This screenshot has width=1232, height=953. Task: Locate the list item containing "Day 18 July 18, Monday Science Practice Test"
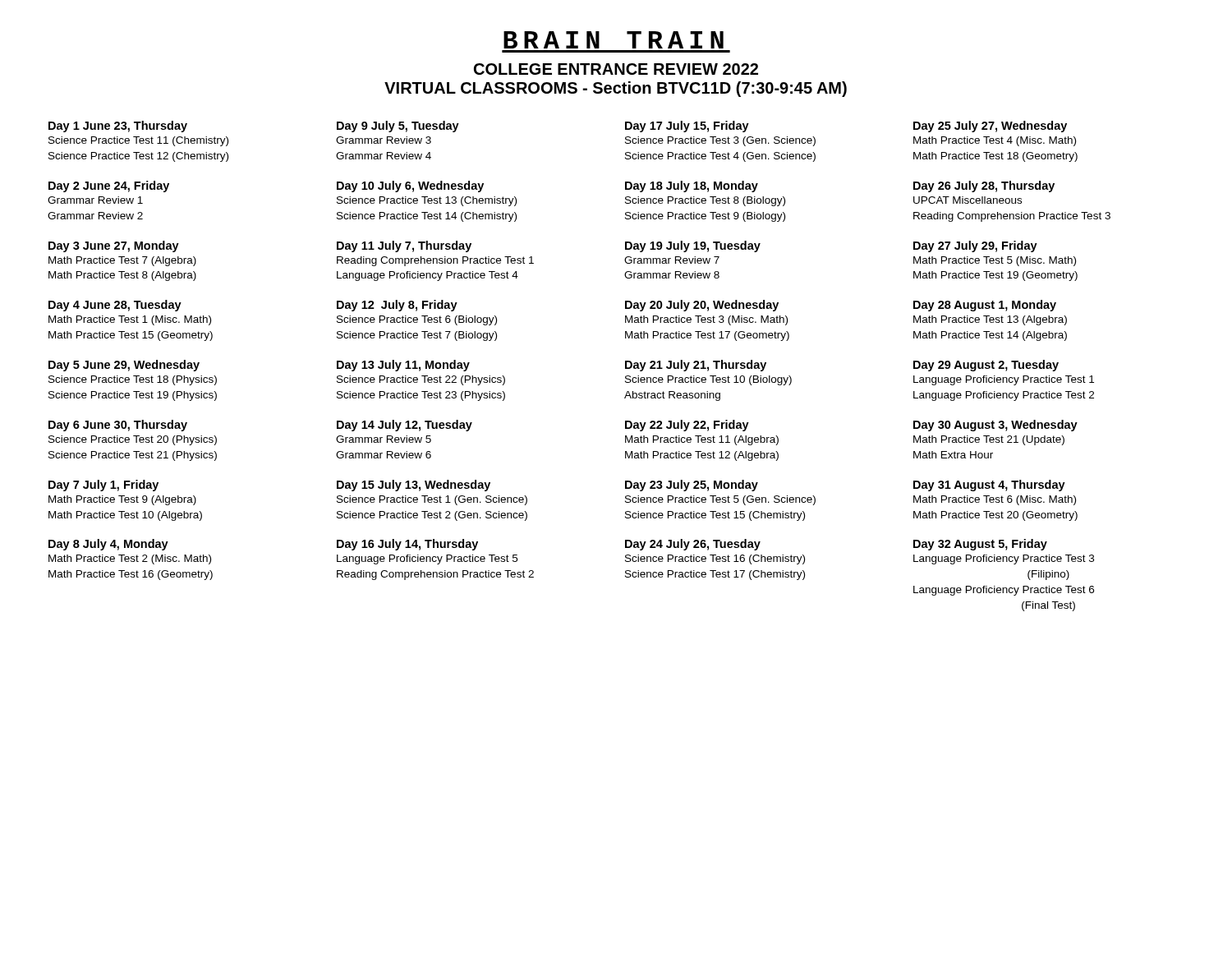tap(760, 201)
